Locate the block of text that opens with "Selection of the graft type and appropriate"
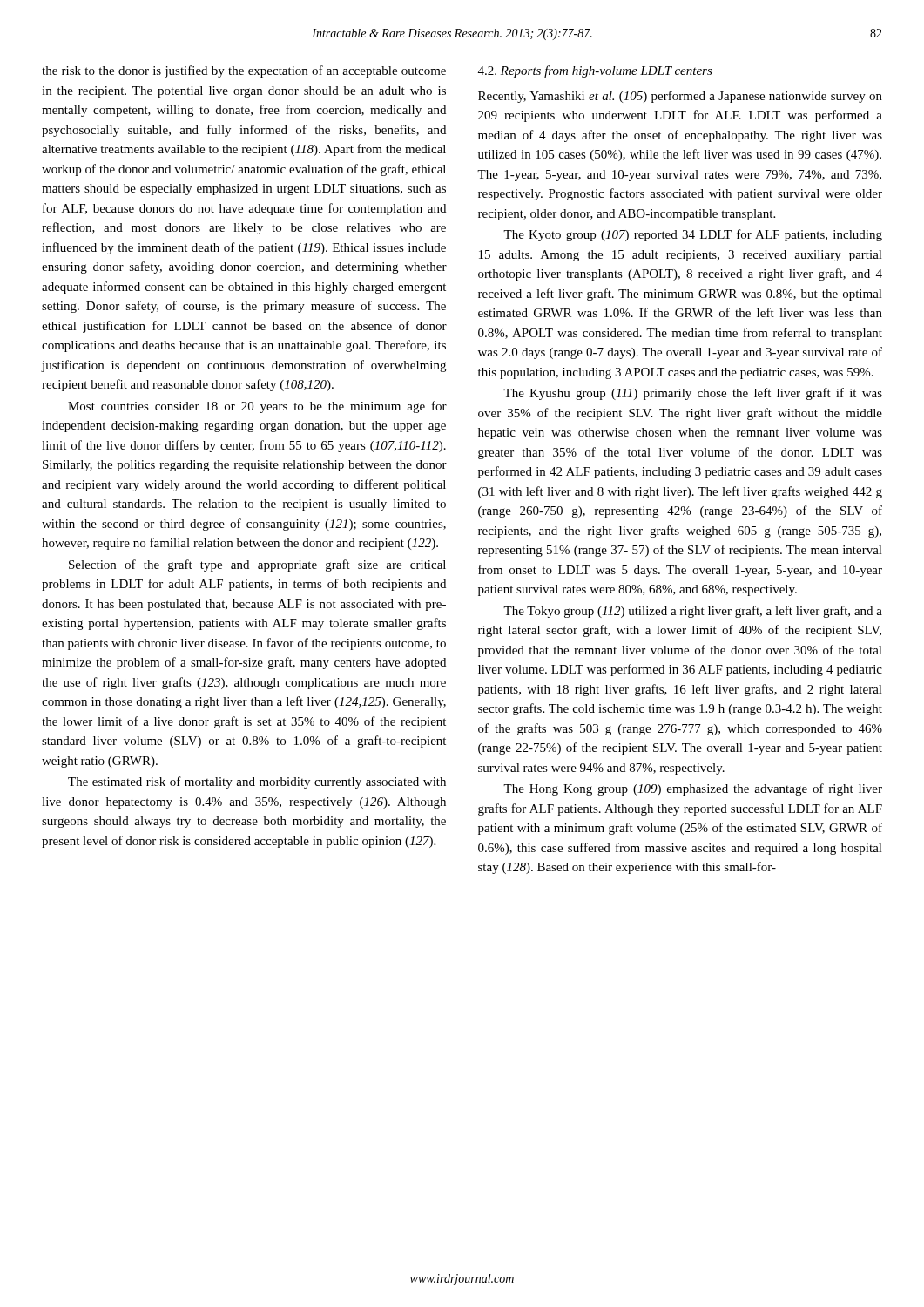924x1307 pixels. coord(244,662)
